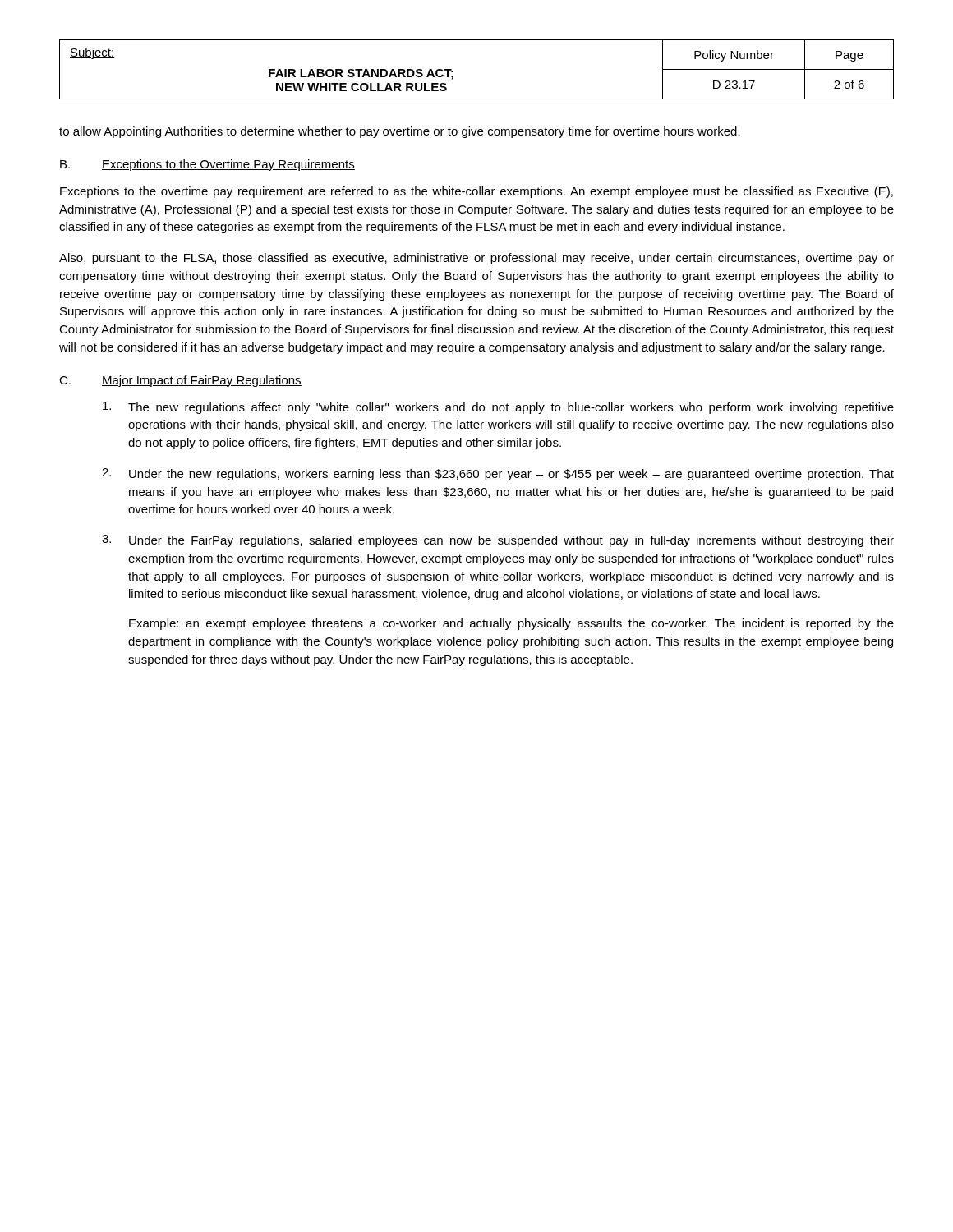Click on the block starting "to allow Appointing Authorities to determine whether"
This screenshot has height=1232, width=953.
[x=400, y=131]
